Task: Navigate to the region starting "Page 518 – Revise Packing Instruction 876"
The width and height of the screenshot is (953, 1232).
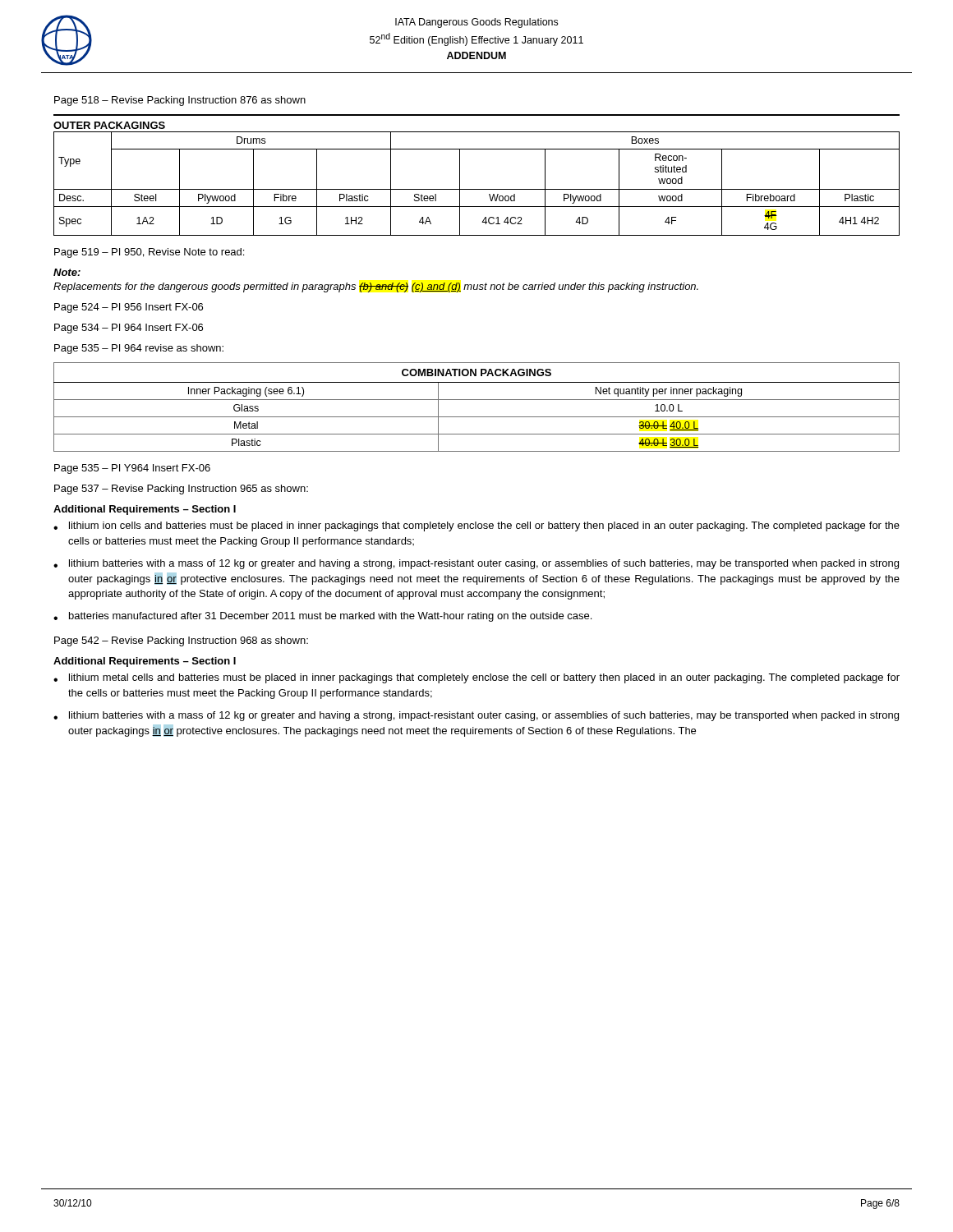Action: point(180,100)
